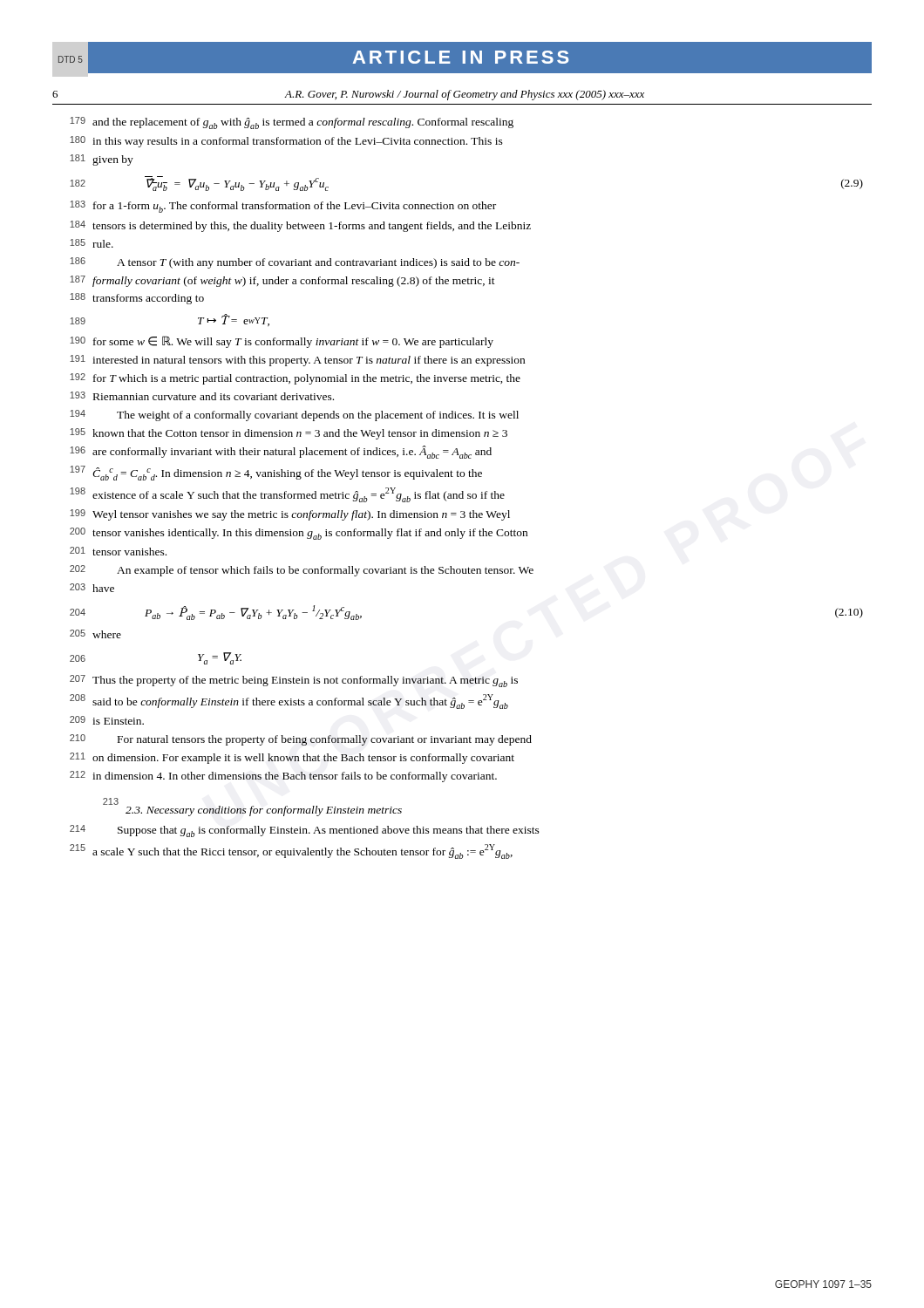Point to the element starting "204 Pab →"
Viewport: 924px width, 1308px height.
click(x=256, y=613)
